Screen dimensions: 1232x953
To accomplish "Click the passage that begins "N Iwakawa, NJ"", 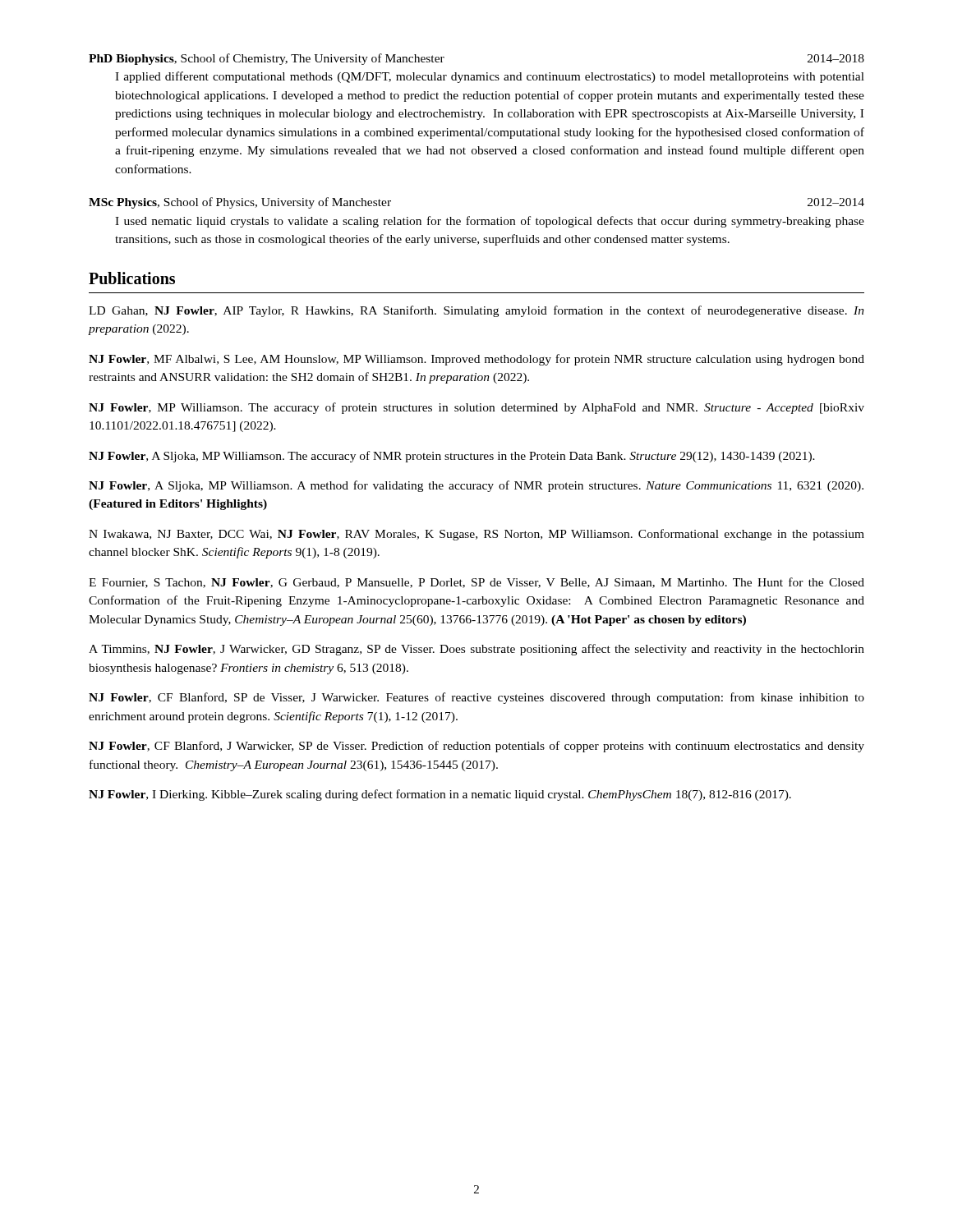I will click(x=476, y=543).
